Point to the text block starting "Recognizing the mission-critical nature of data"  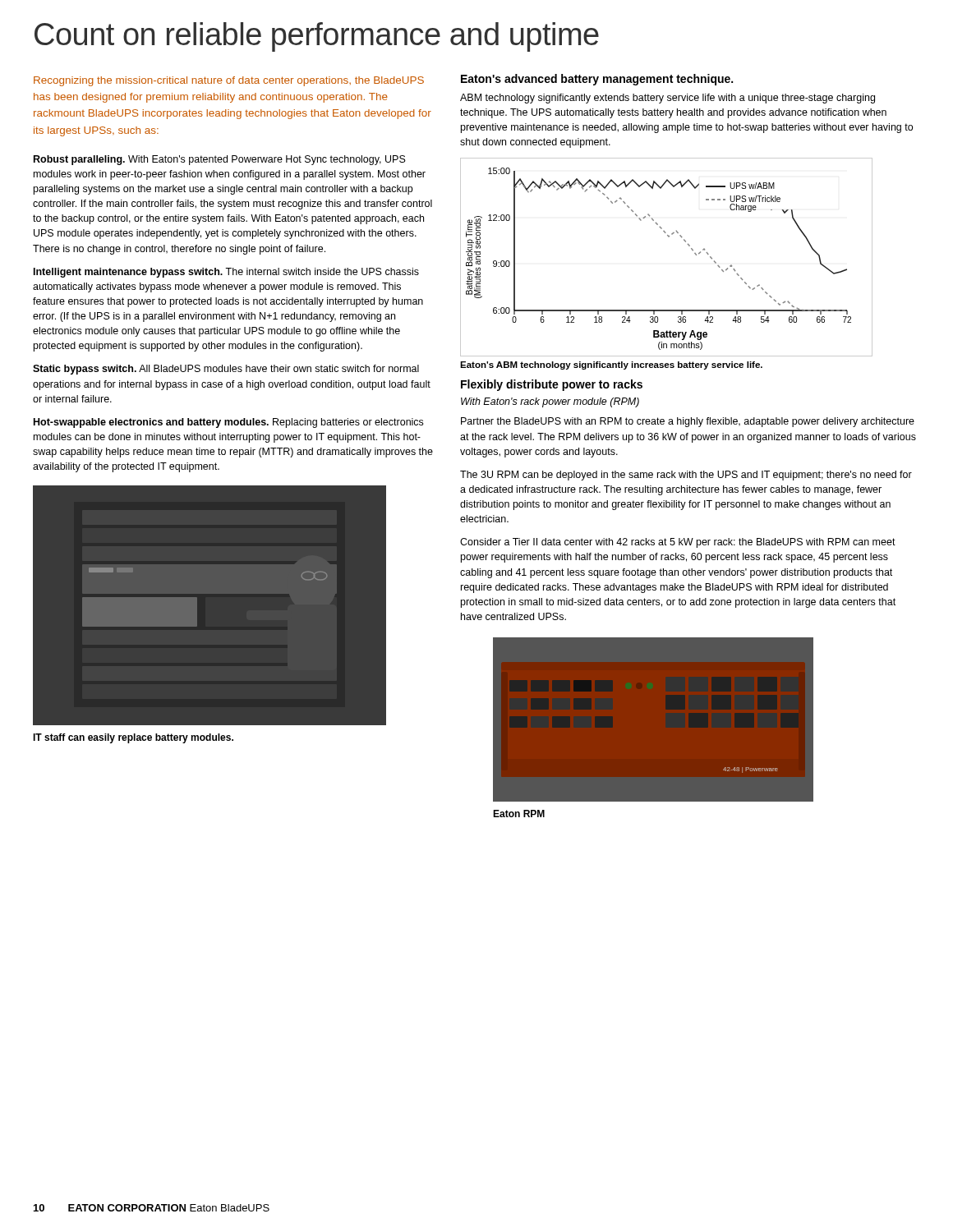click(x=232, y=105)
